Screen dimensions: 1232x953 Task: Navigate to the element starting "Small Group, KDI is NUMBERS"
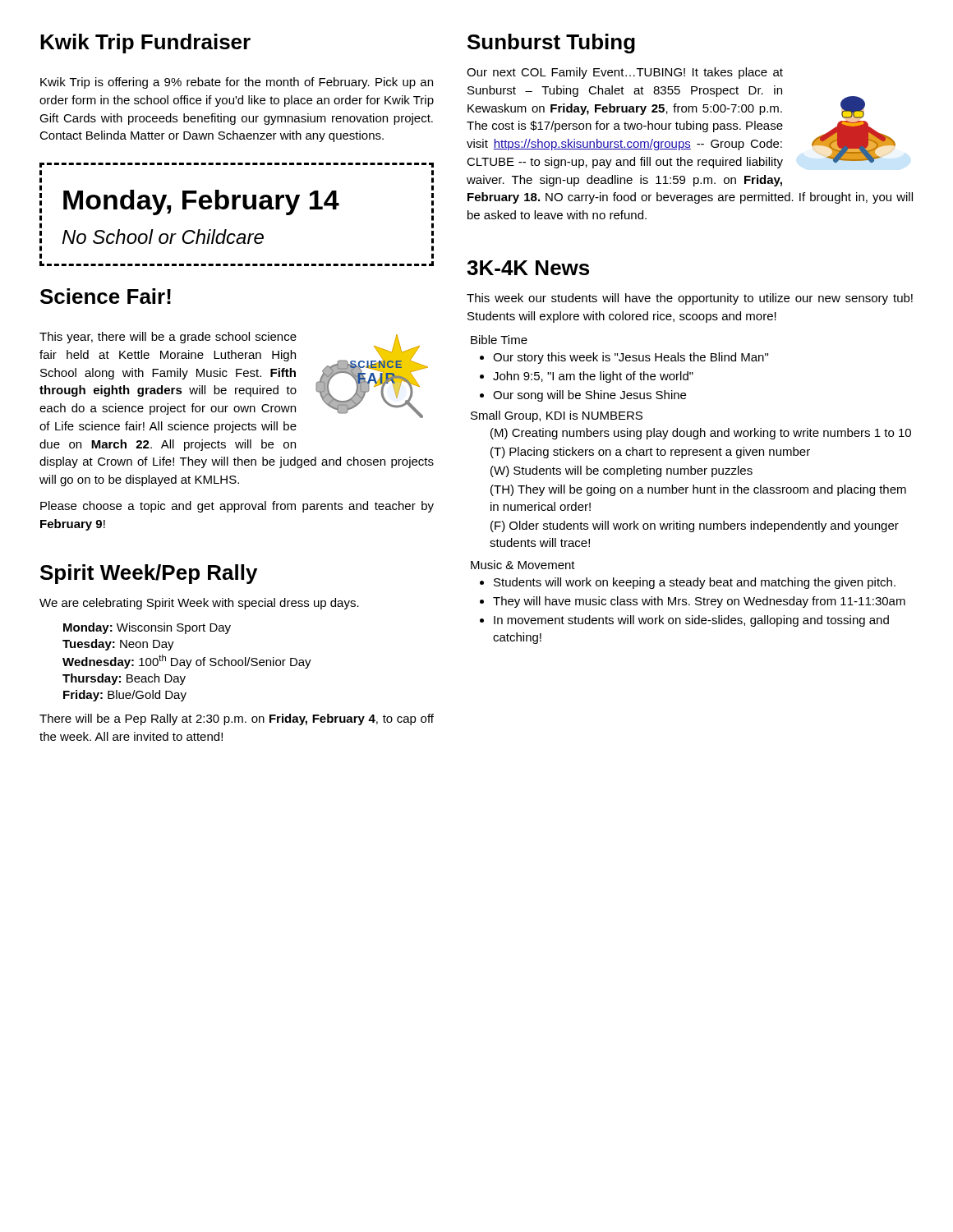[x=557, y=415]
